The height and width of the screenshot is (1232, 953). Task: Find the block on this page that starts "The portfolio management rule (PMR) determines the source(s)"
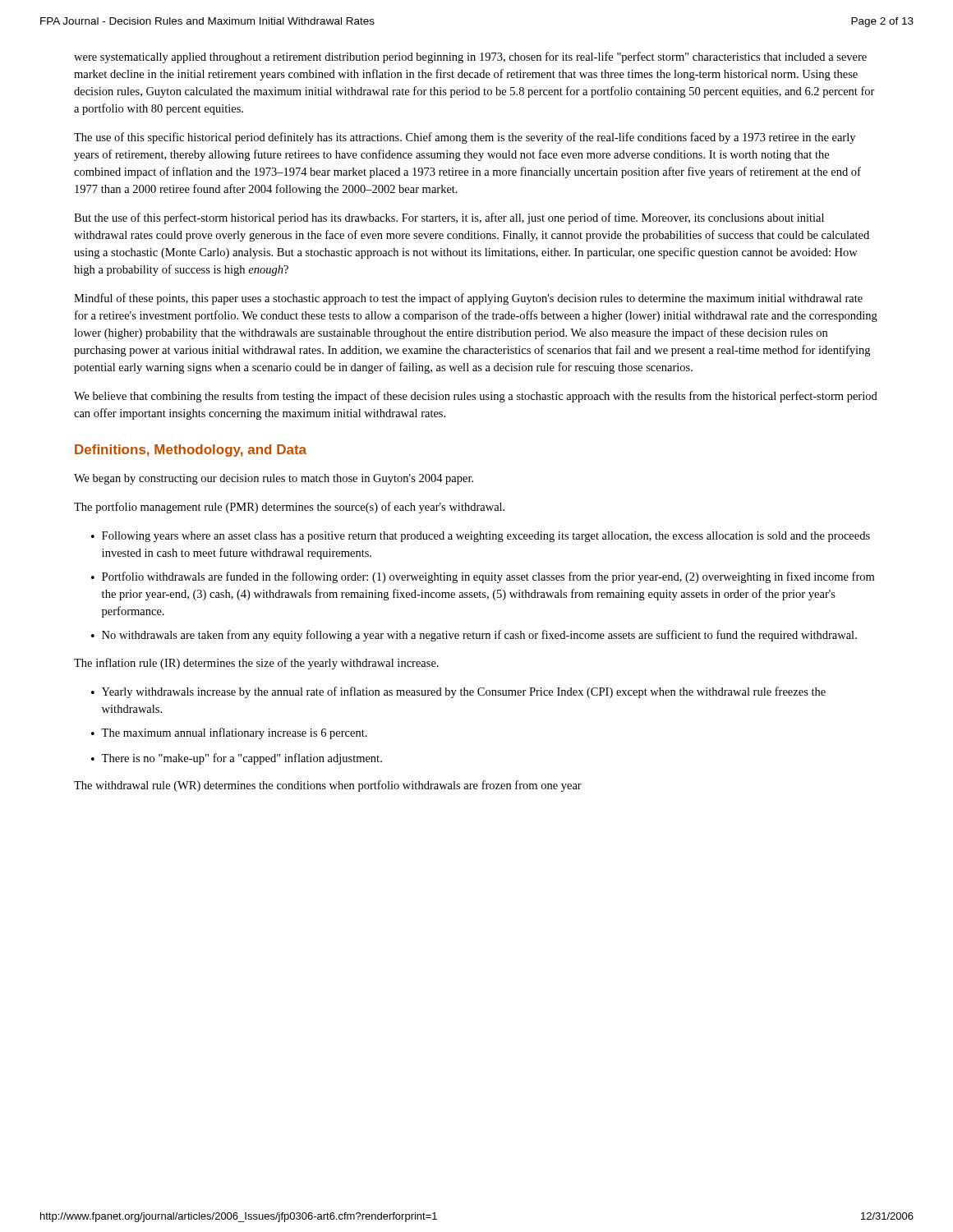(290, 507)
